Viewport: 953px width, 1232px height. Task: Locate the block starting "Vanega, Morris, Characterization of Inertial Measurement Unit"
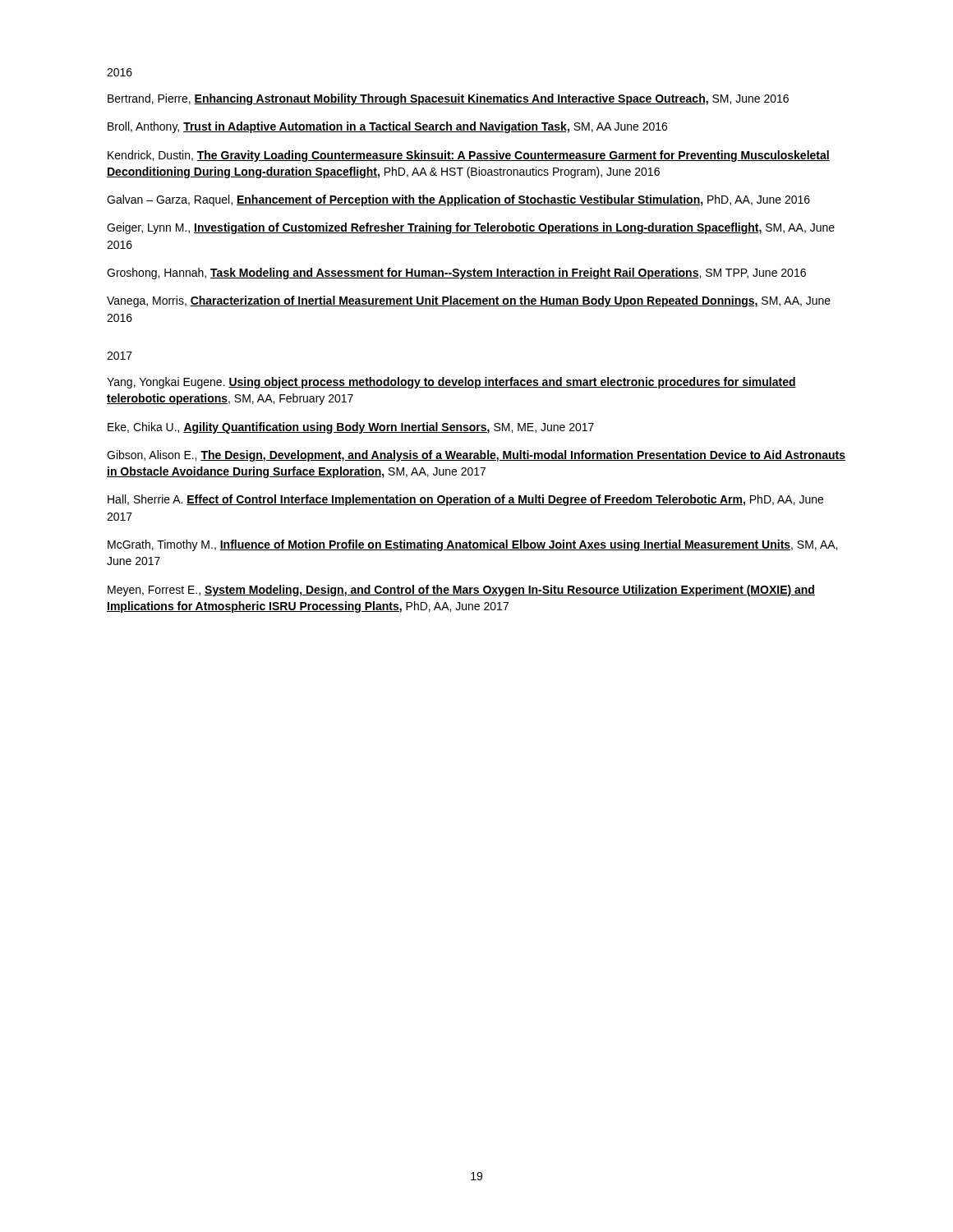(469, 309)
